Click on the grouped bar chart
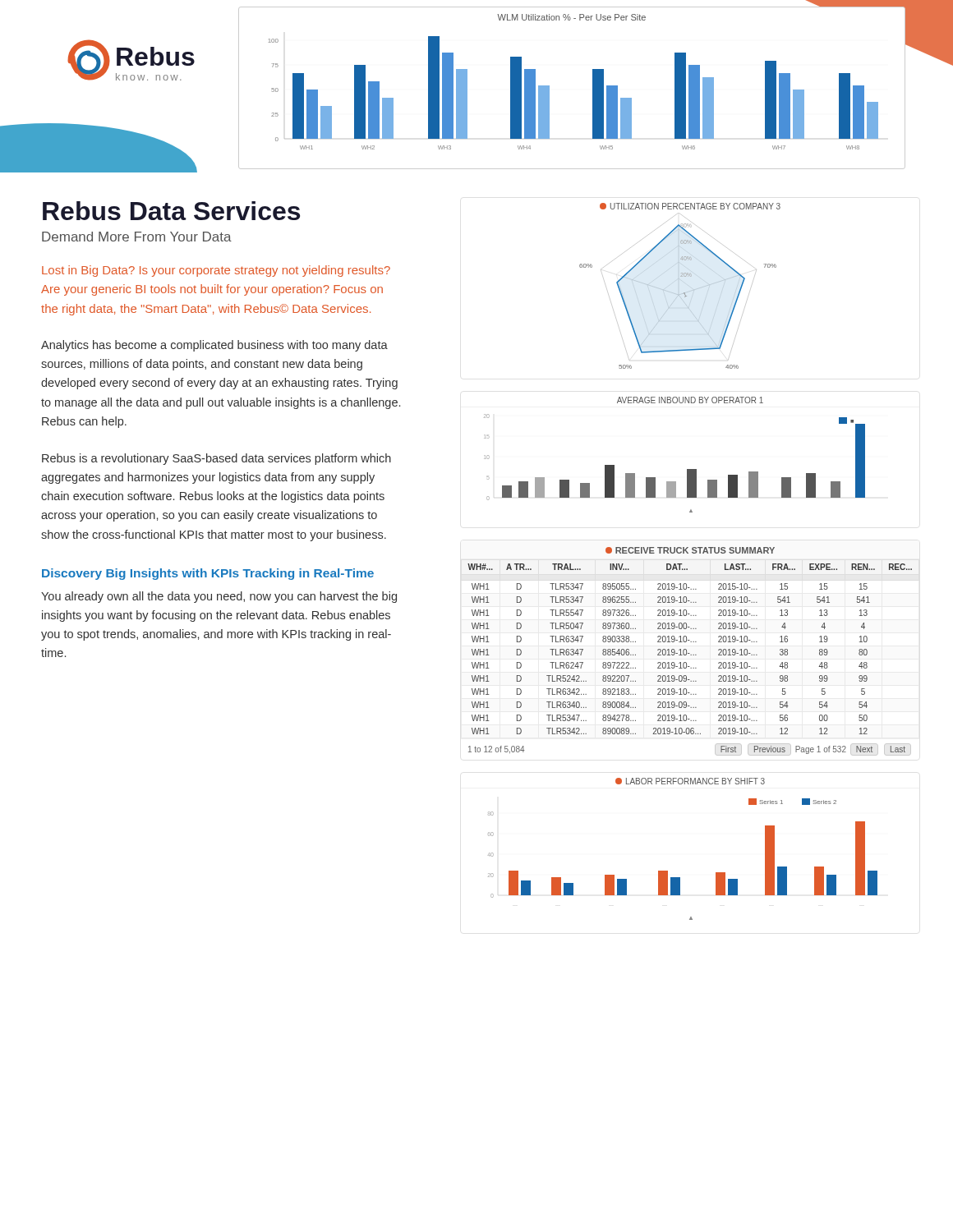The height and width of the screenshot is (1232, 953). coord(690,853)
